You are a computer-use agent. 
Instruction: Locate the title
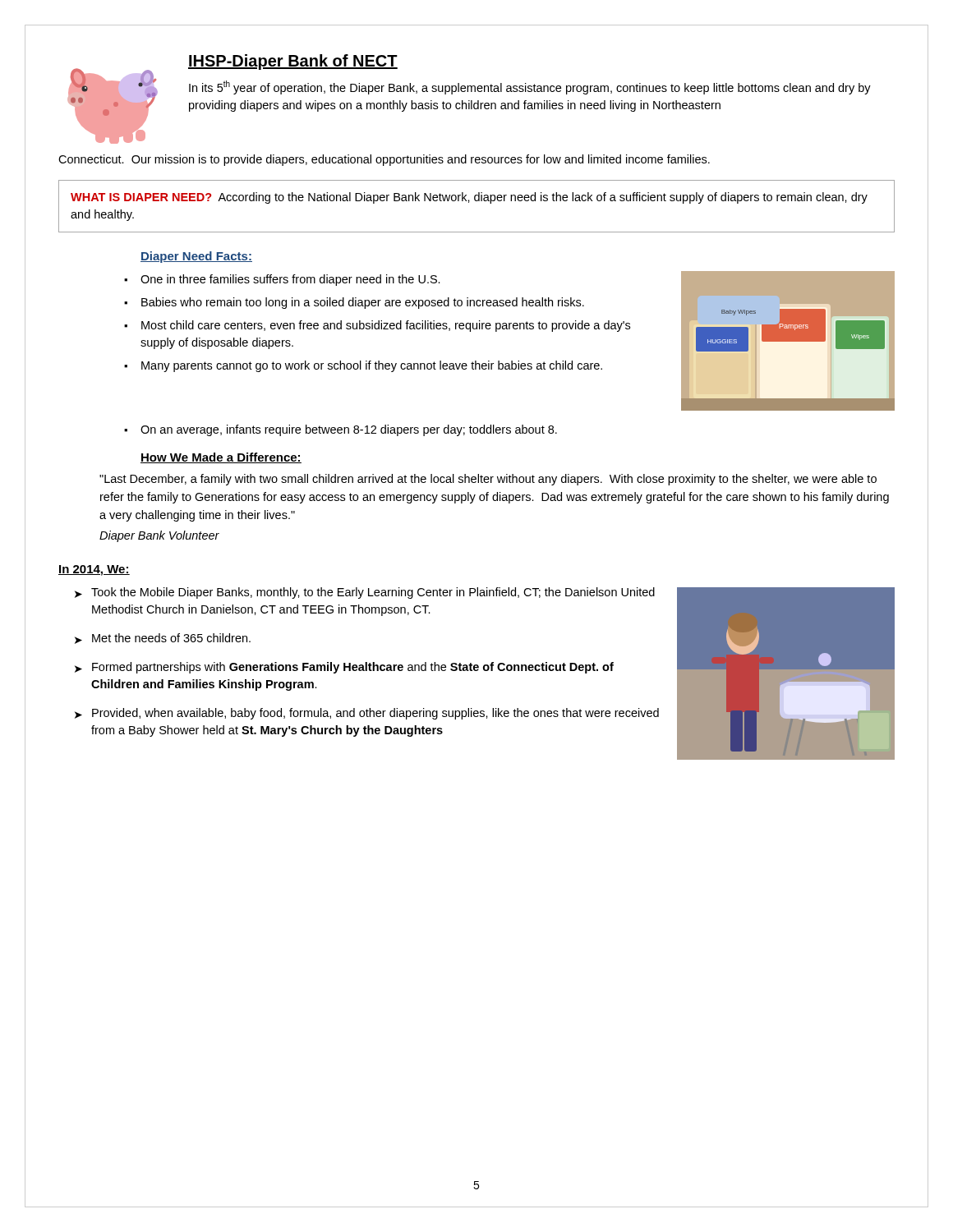coord(293,61)
